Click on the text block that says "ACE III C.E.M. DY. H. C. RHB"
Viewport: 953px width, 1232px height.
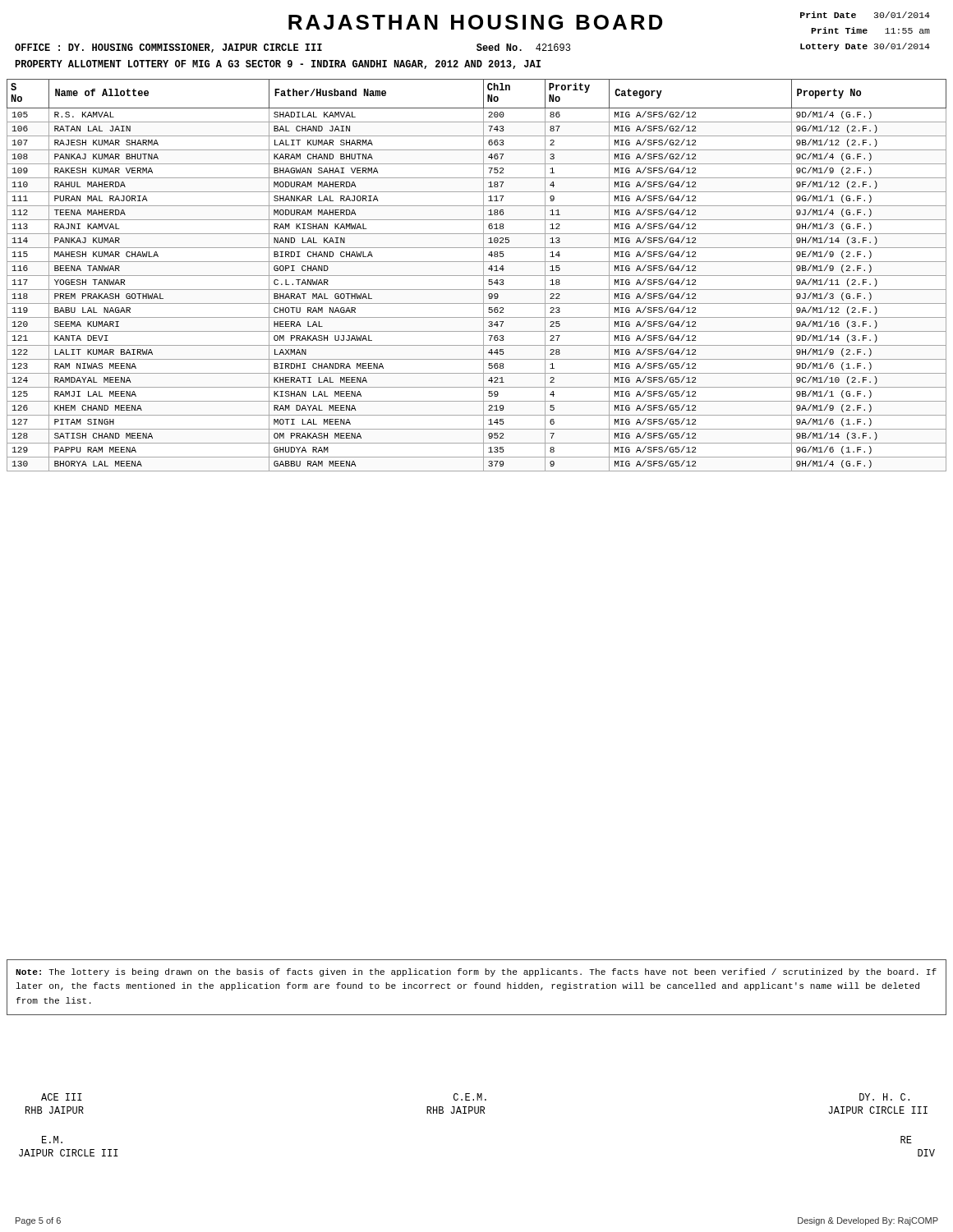475,1097
